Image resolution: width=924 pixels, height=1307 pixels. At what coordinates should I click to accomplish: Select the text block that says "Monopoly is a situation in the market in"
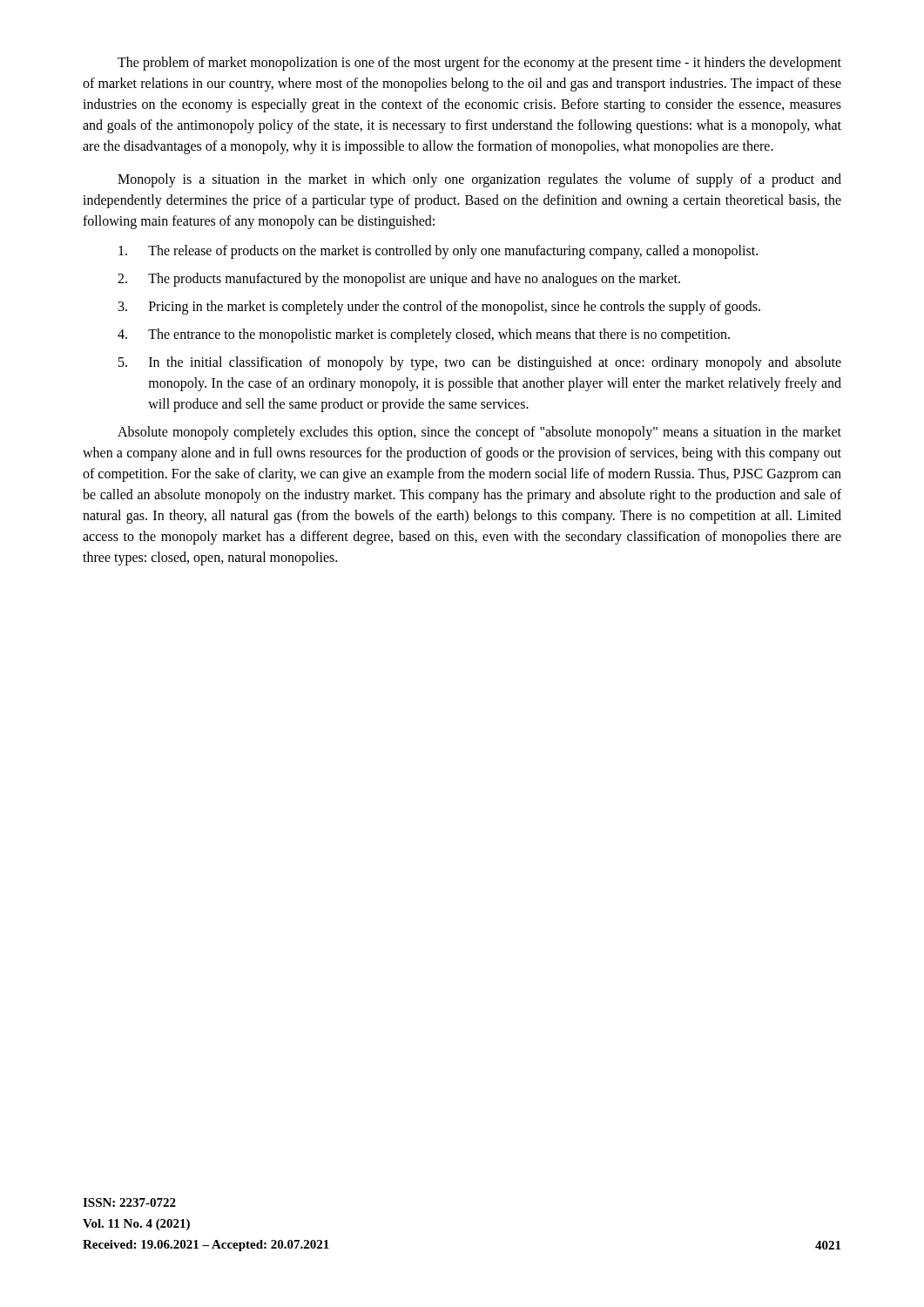tap(462, 200)
